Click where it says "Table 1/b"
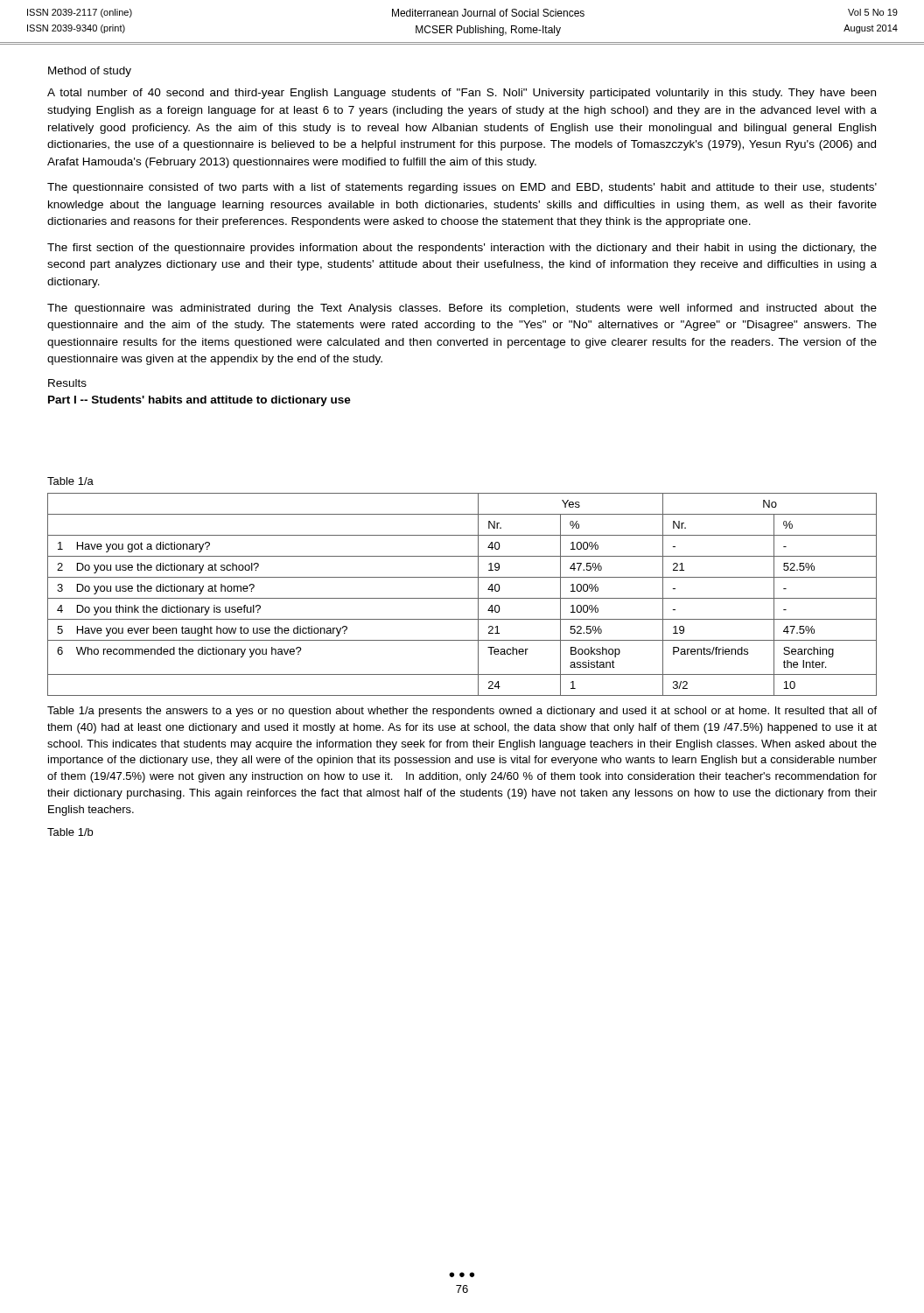 70,832
